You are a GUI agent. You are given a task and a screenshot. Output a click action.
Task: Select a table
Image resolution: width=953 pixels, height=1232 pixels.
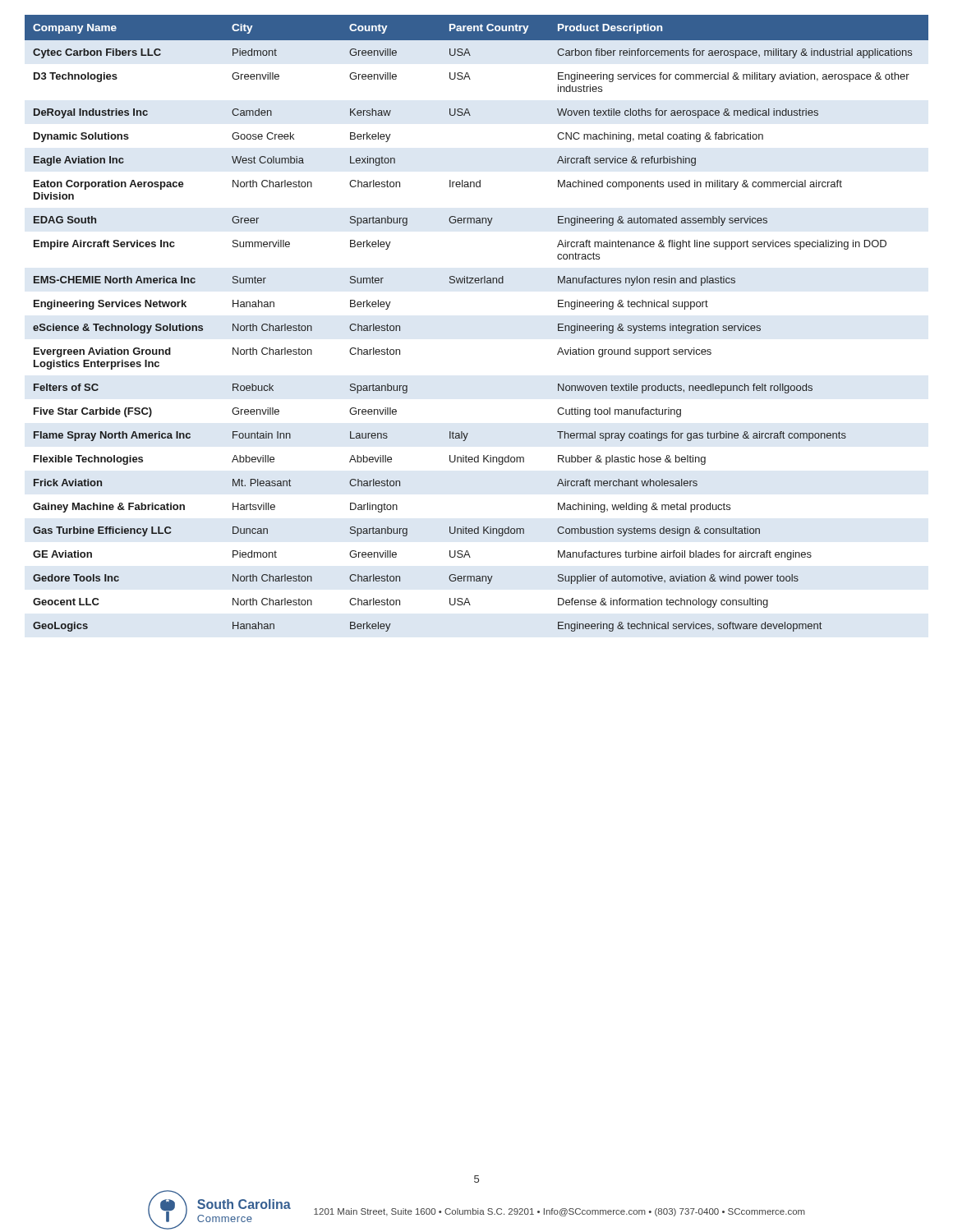(x=476, y=326)
